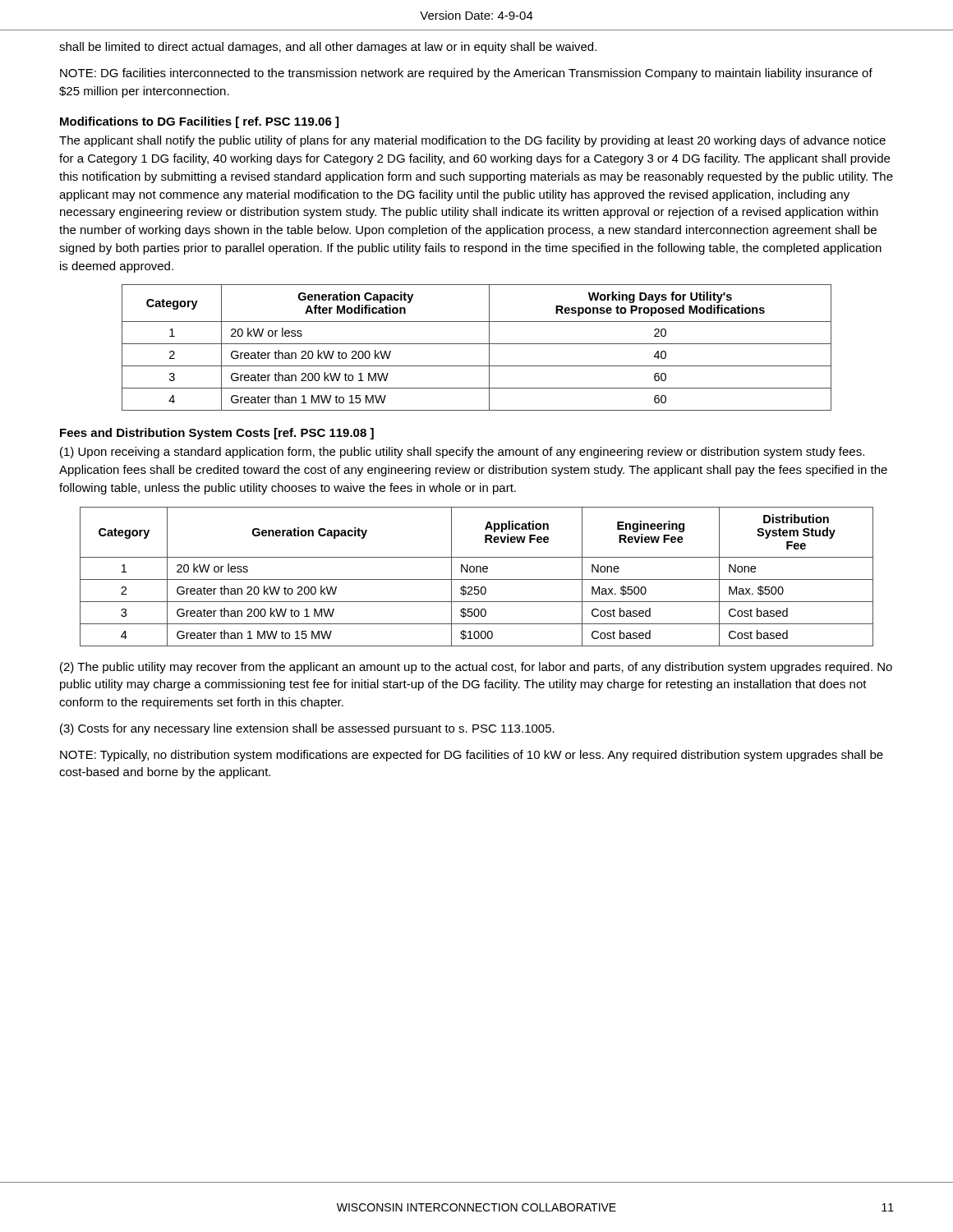The image size is (953, 1232).
Task: Find the text block that reads "shall be limited to"
Action: [x=328, y=46]
